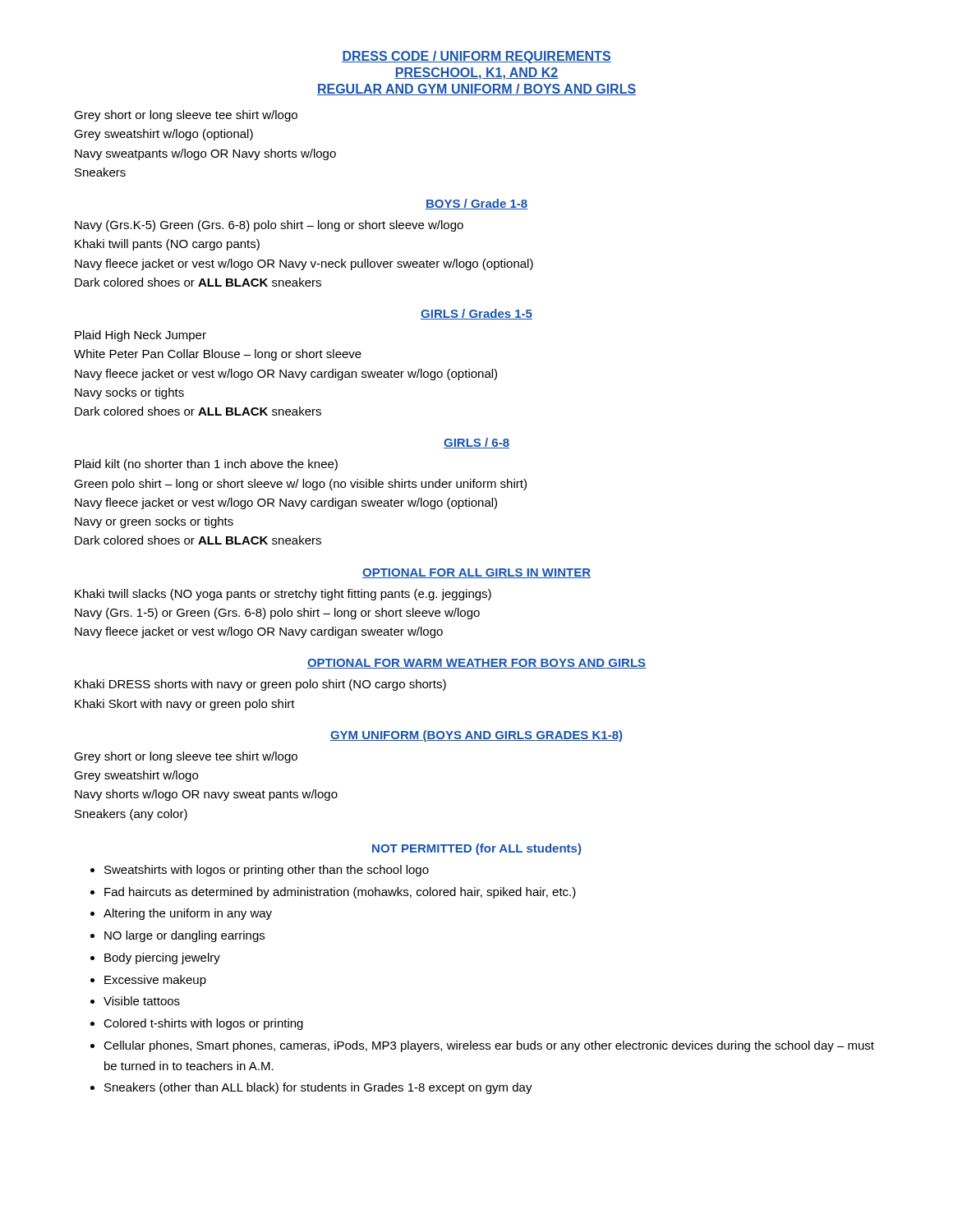Locate the passage starting "DRESS CODE / UNIFORM REQUIREMENTS"
953x1232 pixels.
coord(476,56)
